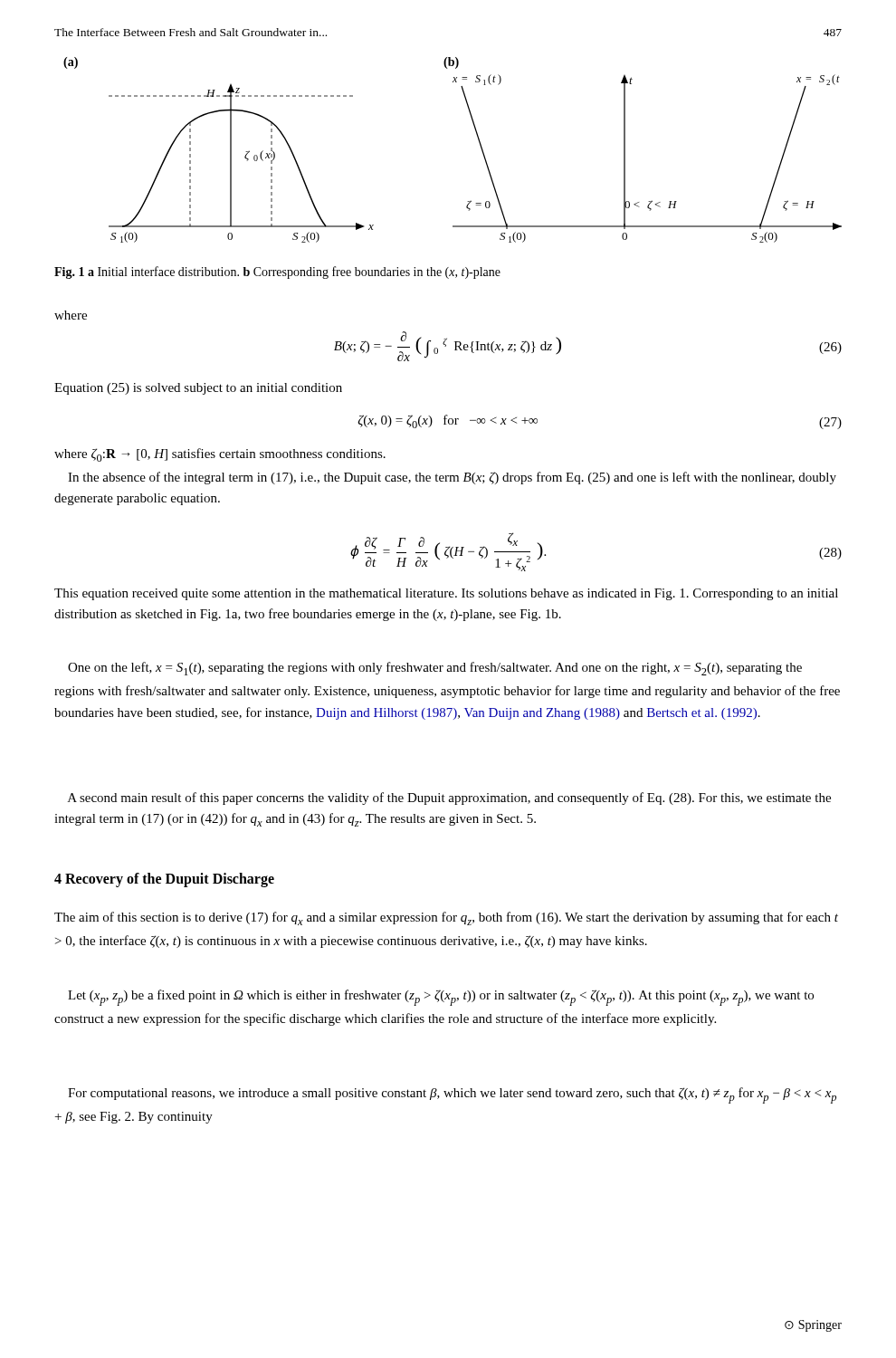
Task: Select the element starting "One on the left, x ="
Action: (447, 690)
